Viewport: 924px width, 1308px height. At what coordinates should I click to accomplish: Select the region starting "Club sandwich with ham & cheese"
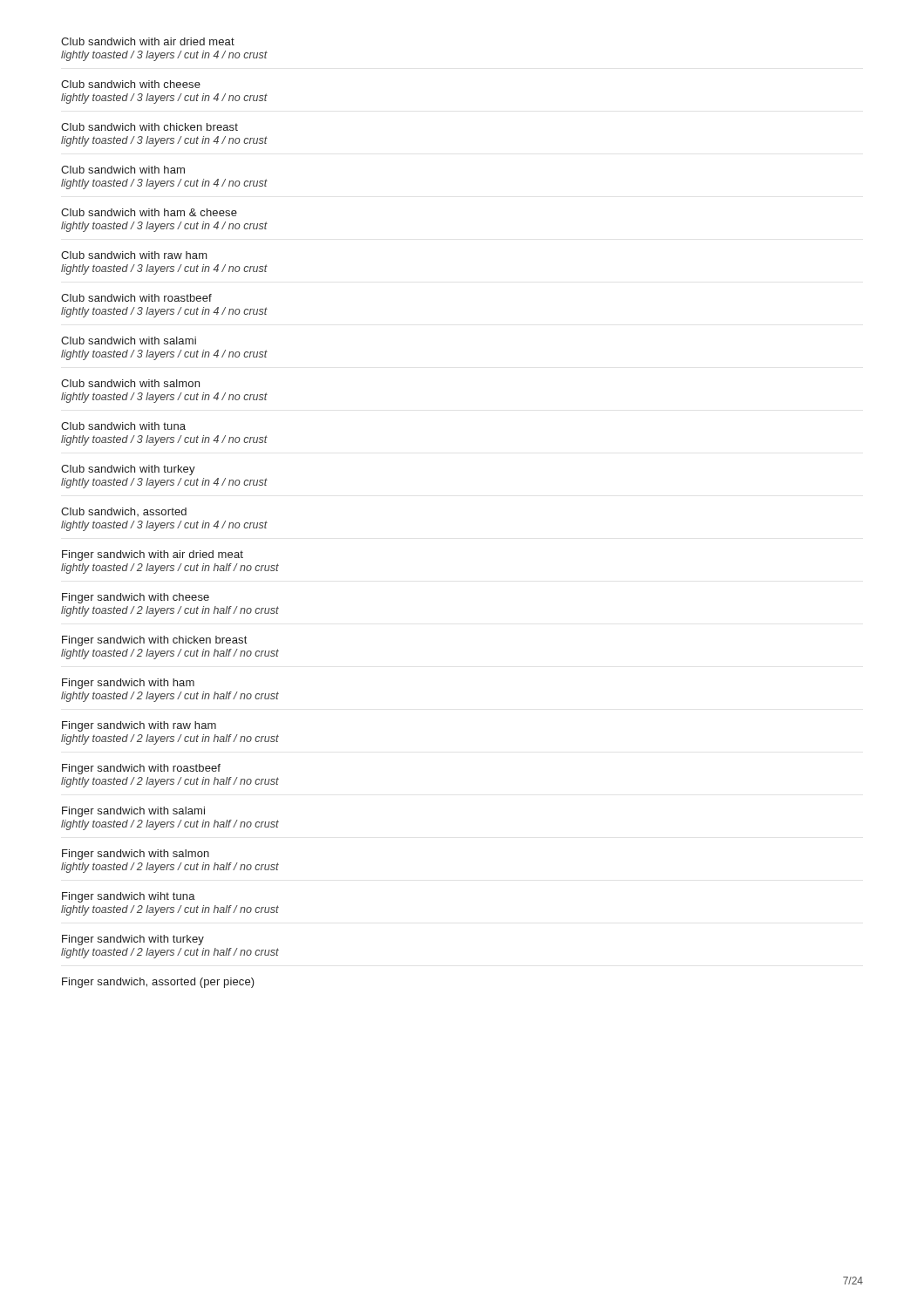pos(149,212)
